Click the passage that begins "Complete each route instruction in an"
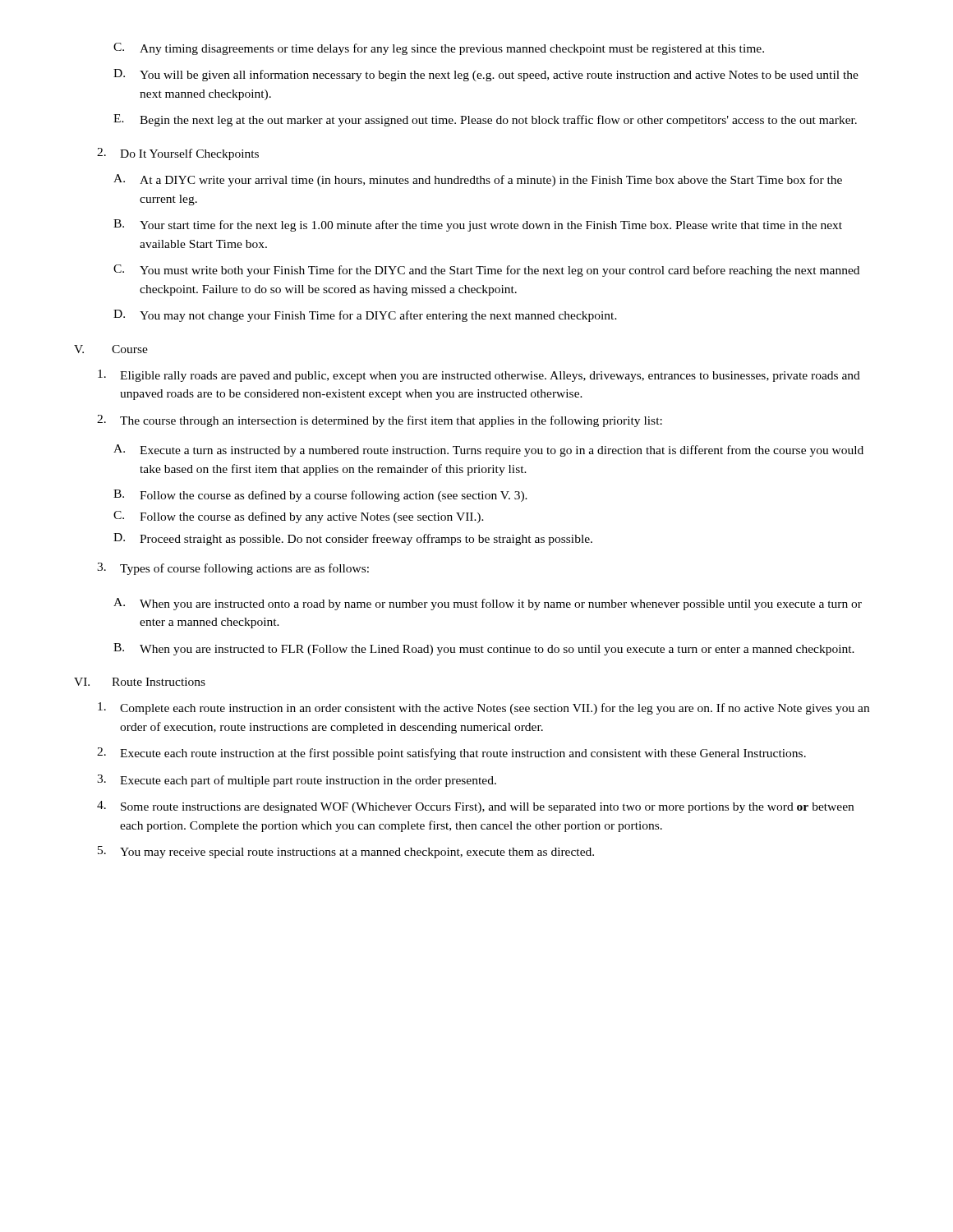The width and height of the screenshot is (953, 1232). pos(488,718)
